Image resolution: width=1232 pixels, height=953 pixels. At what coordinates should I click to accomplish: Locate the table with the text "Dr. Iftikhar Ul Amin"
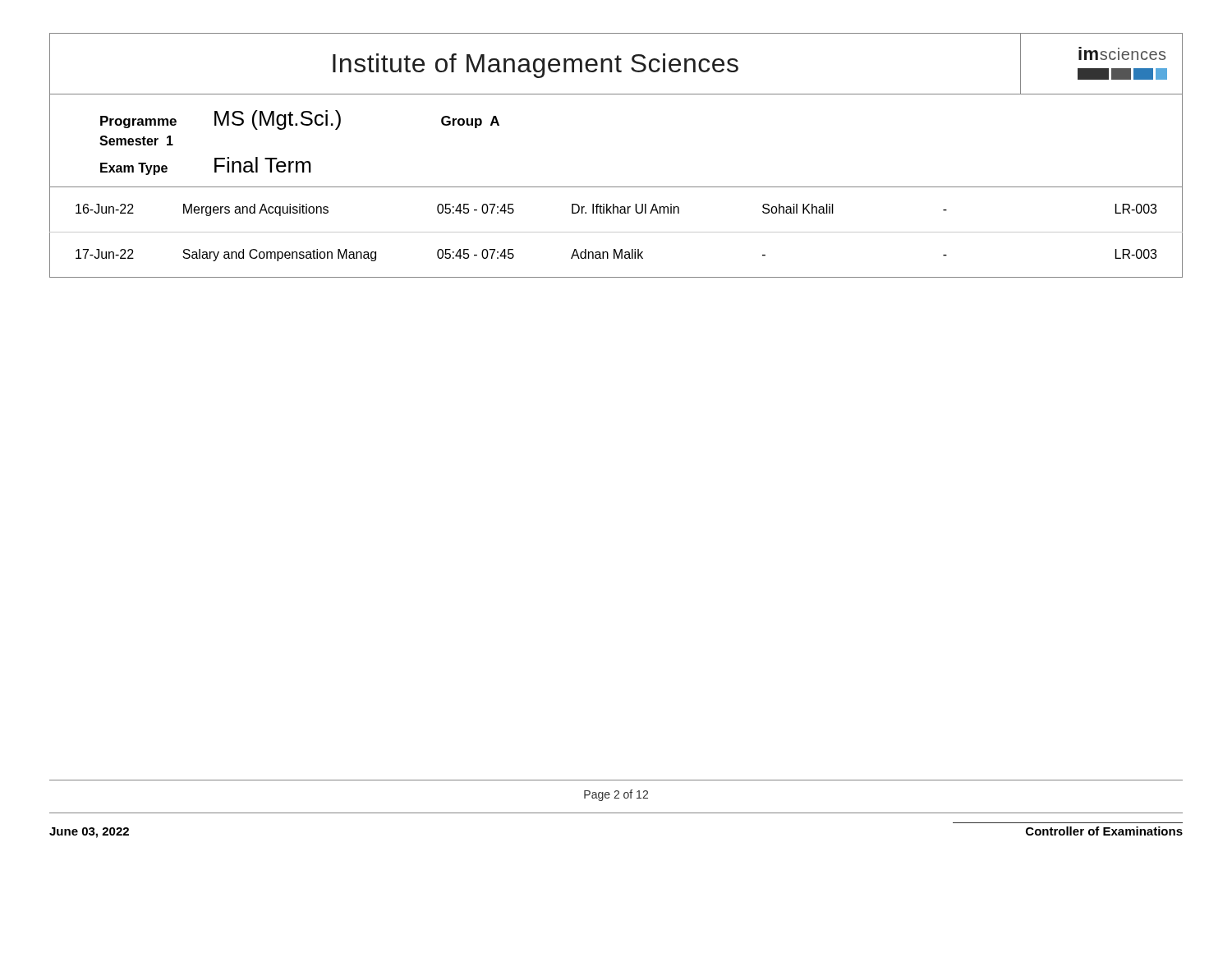pos(616,233)
